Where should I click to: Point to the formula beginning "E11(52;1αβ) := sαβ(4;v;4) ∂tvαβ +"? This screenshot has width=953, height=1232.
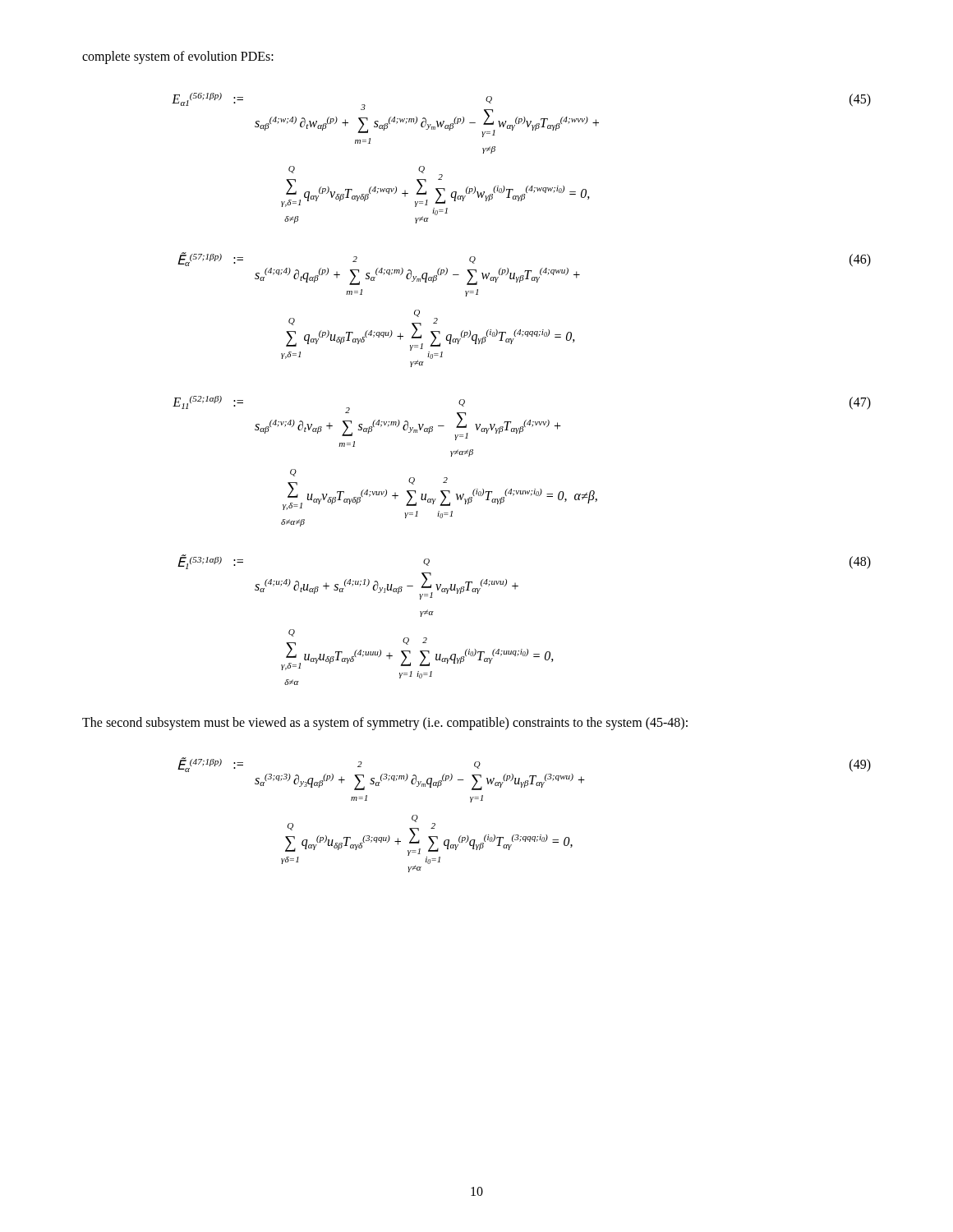coord(476,460)
